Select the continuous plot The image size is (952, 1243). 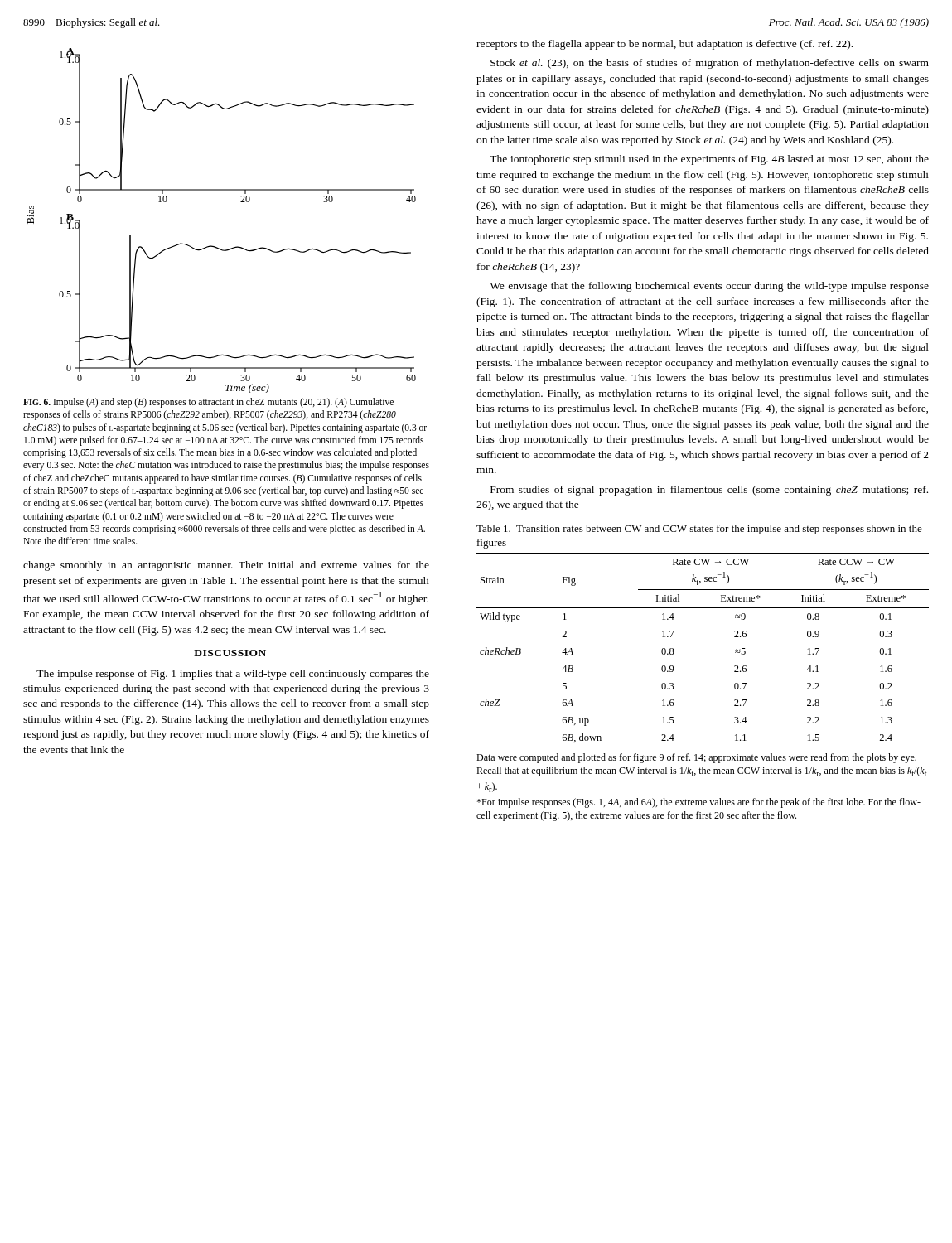226,215
